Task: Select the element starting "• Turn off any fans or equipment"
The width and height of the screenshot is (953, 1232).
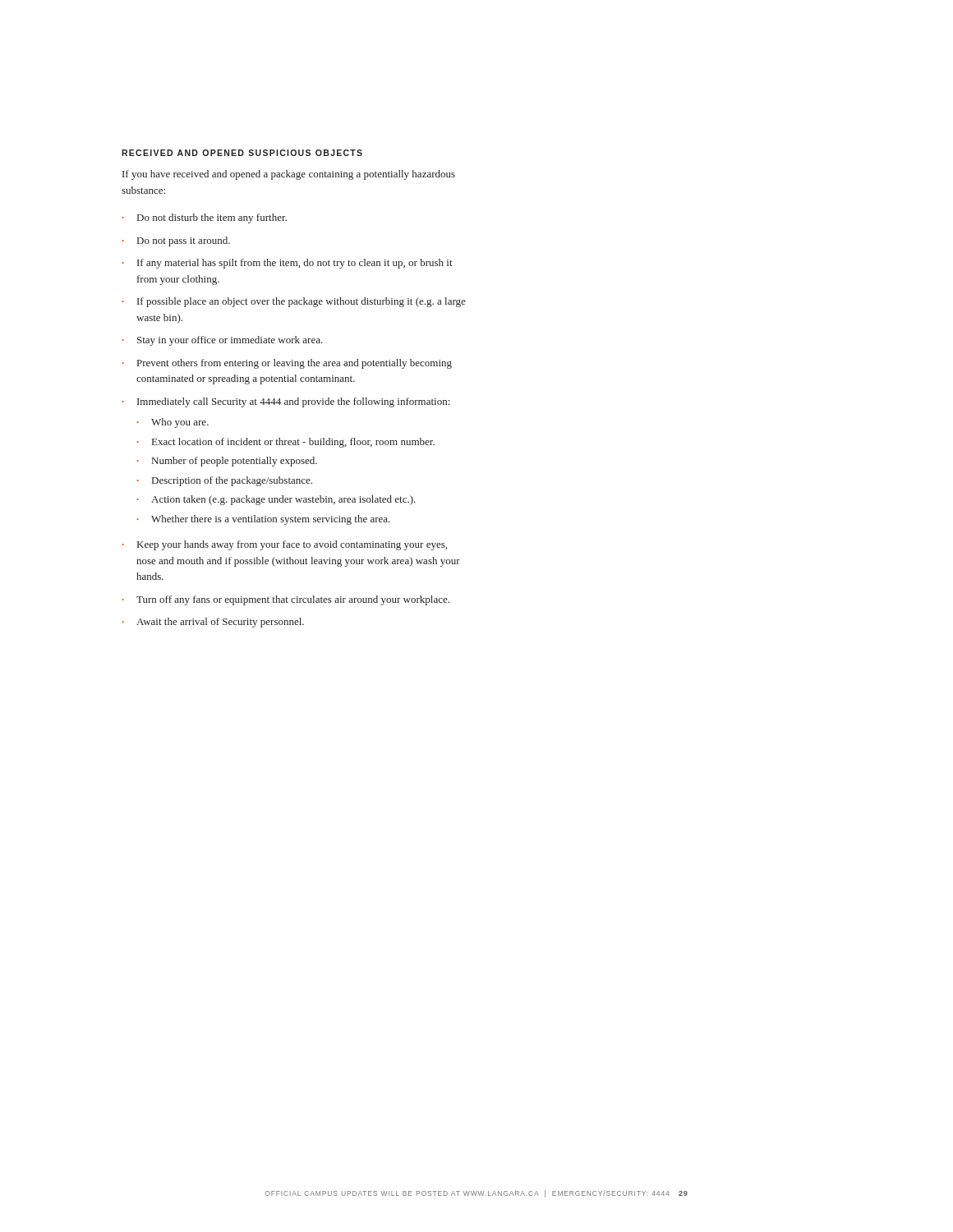Action: click(x=294, y=599)
